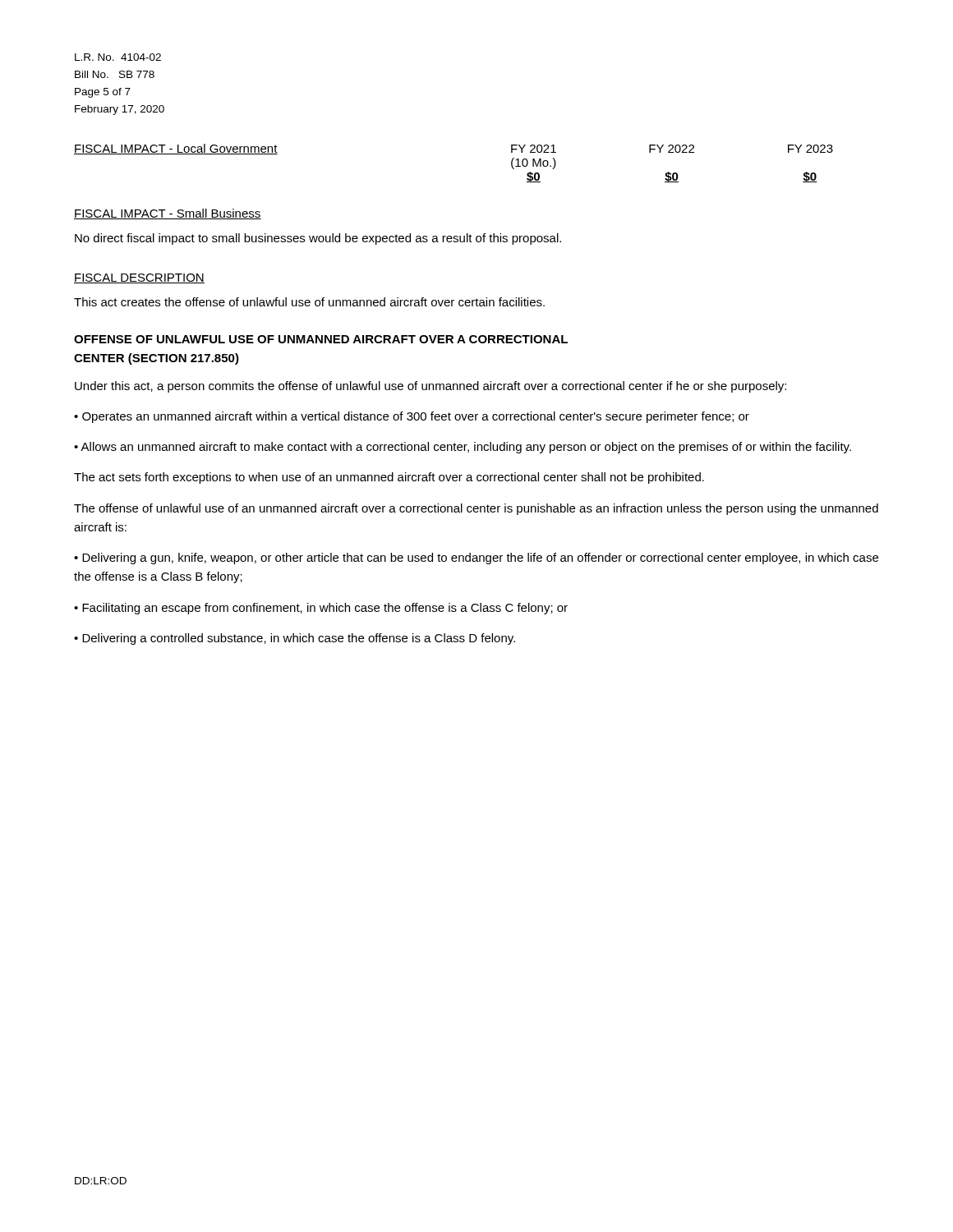Select the region starting "The offense of unlawful"
Viewport: 953px width, 1232px height.
pos(476,517)
